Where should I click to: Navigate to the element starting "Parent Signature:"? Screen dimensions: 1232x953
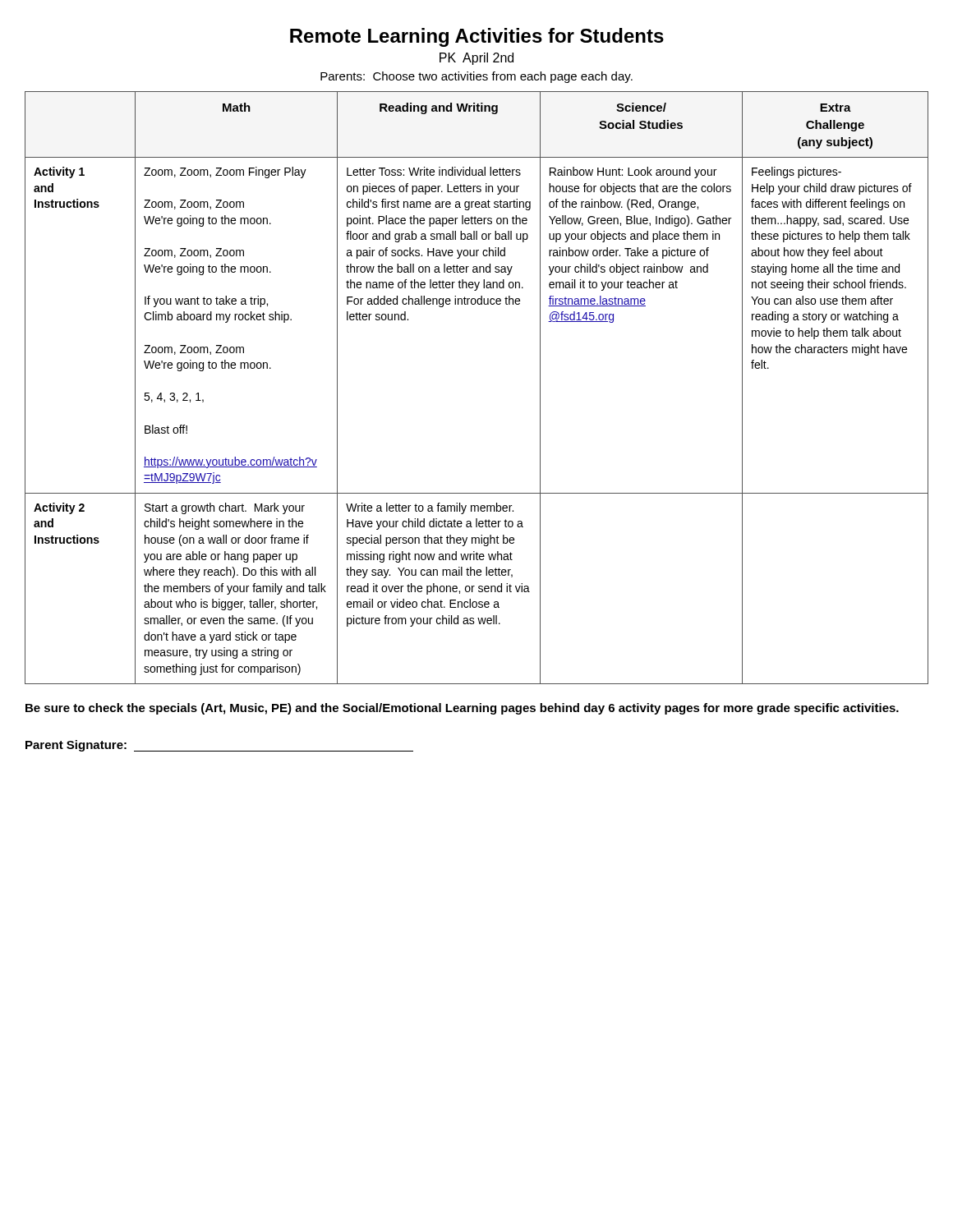point(219,744)
